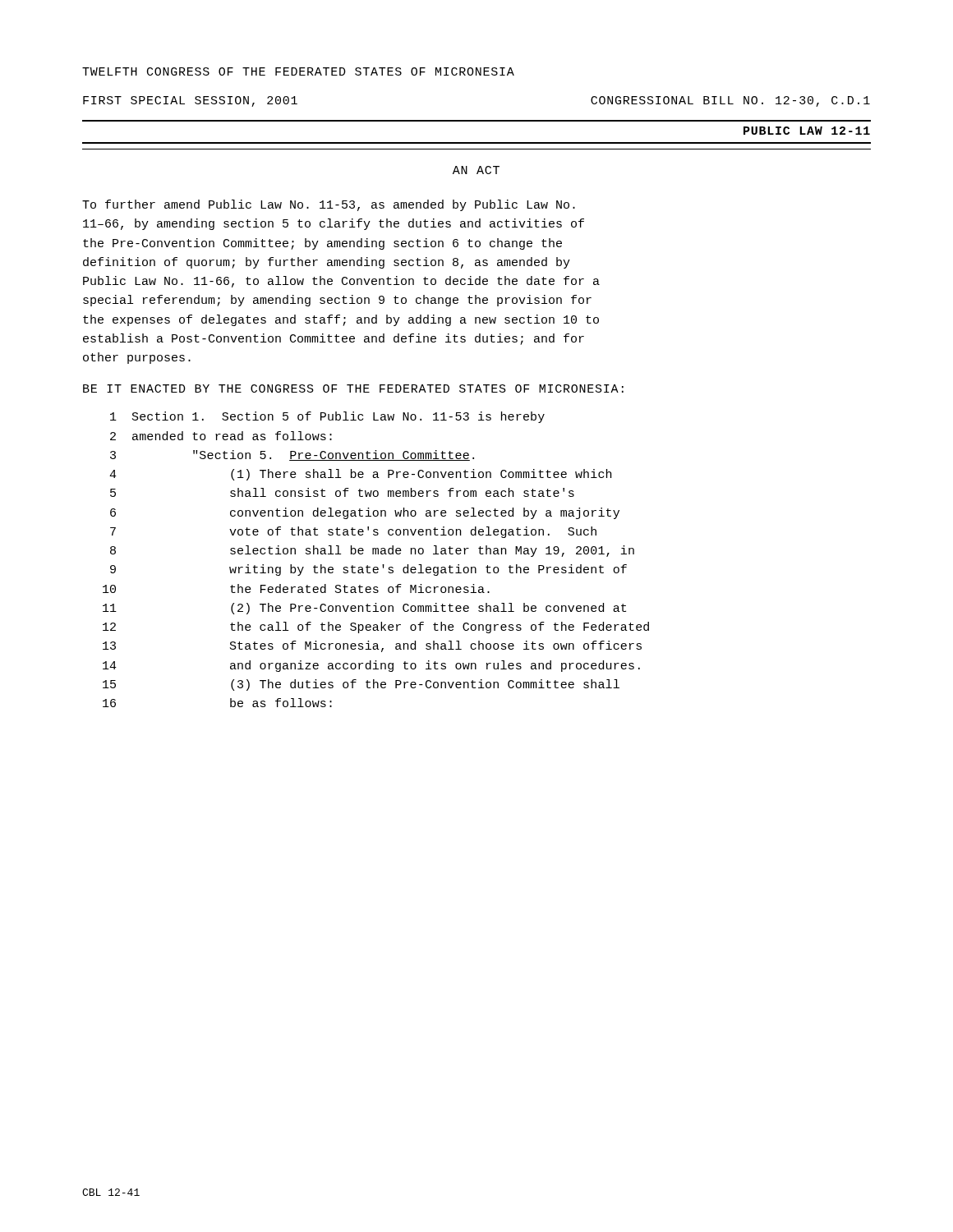Click on the list item with the text "16 be as"
This screenshot has width=953, height=1232.
106,703
